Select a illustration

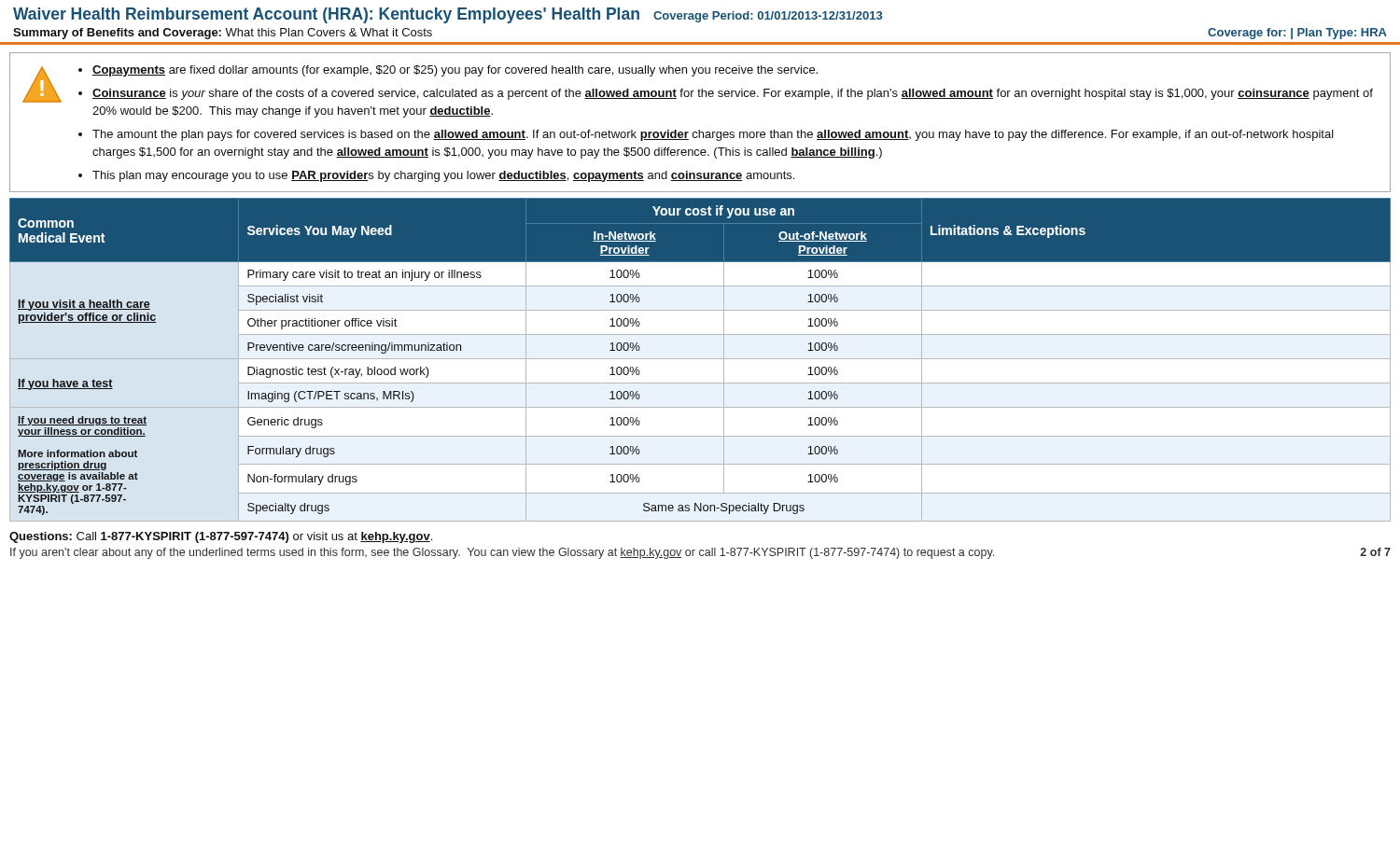pyautogui.click(x=42, y=86)
